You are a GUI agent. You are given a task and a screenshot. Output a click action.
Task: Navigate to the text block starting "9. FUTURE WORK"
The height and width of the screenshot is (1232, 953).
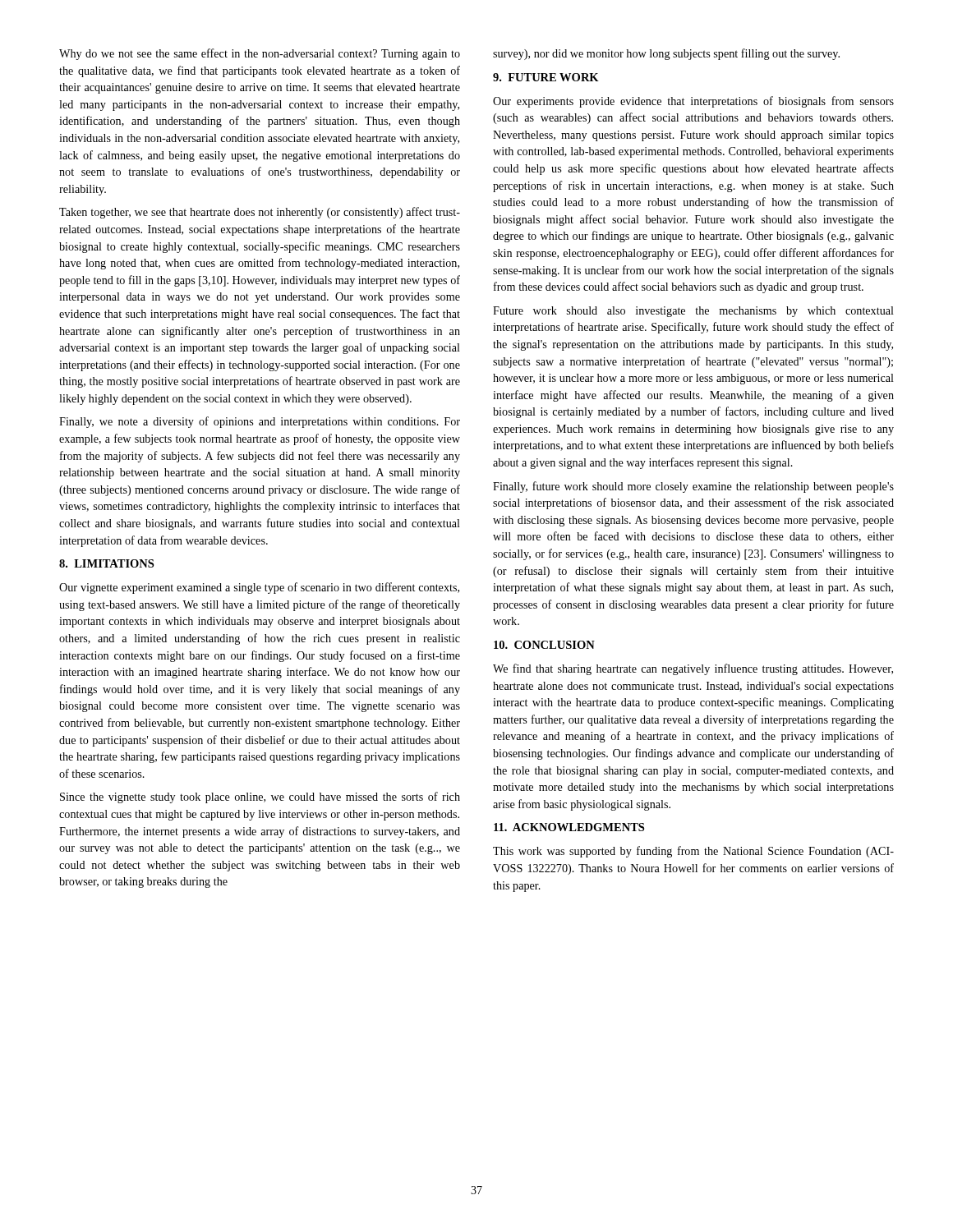tap(546, 77)
